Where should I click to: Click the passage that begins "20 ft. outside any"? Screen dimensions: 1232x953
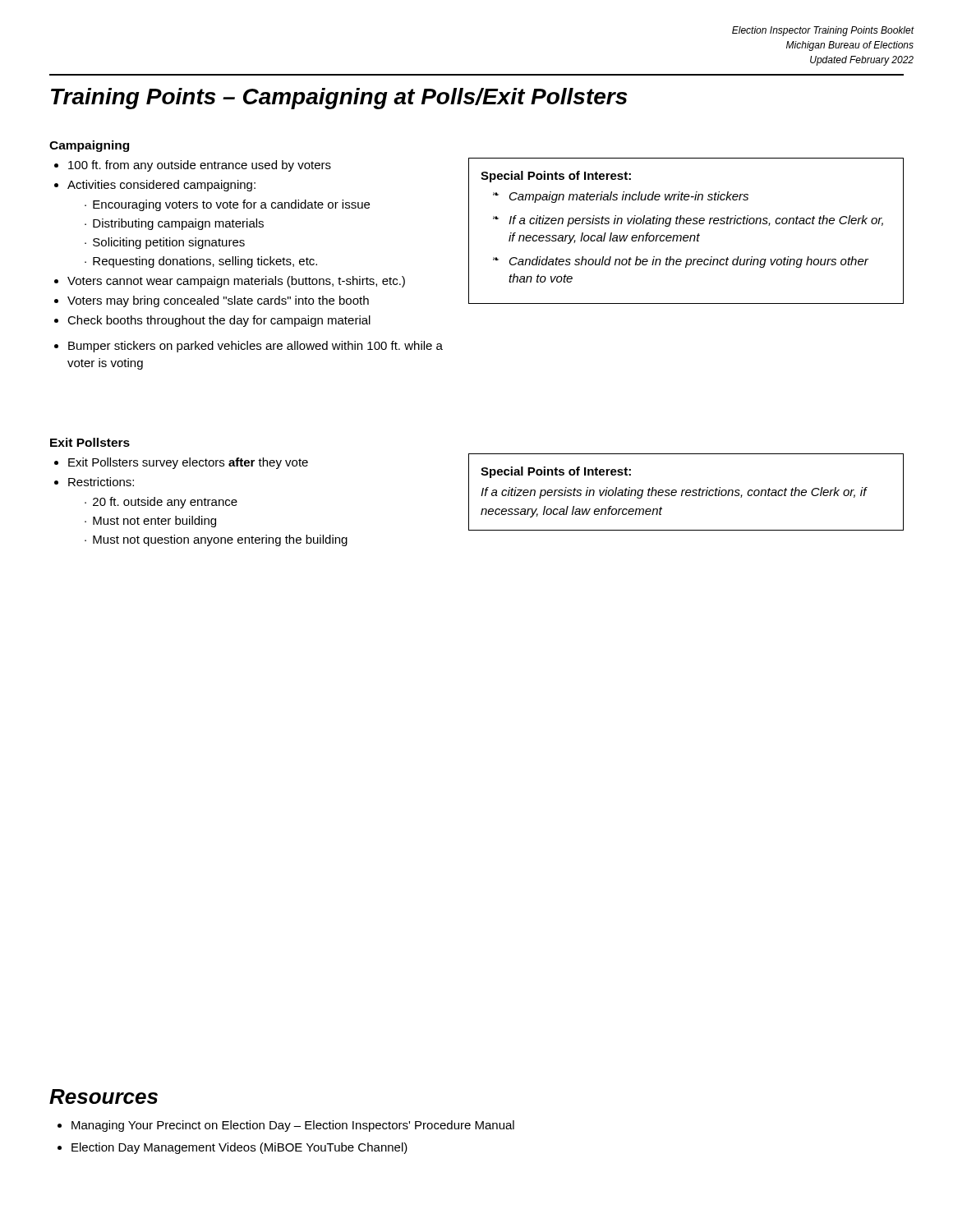click(165, 501)
